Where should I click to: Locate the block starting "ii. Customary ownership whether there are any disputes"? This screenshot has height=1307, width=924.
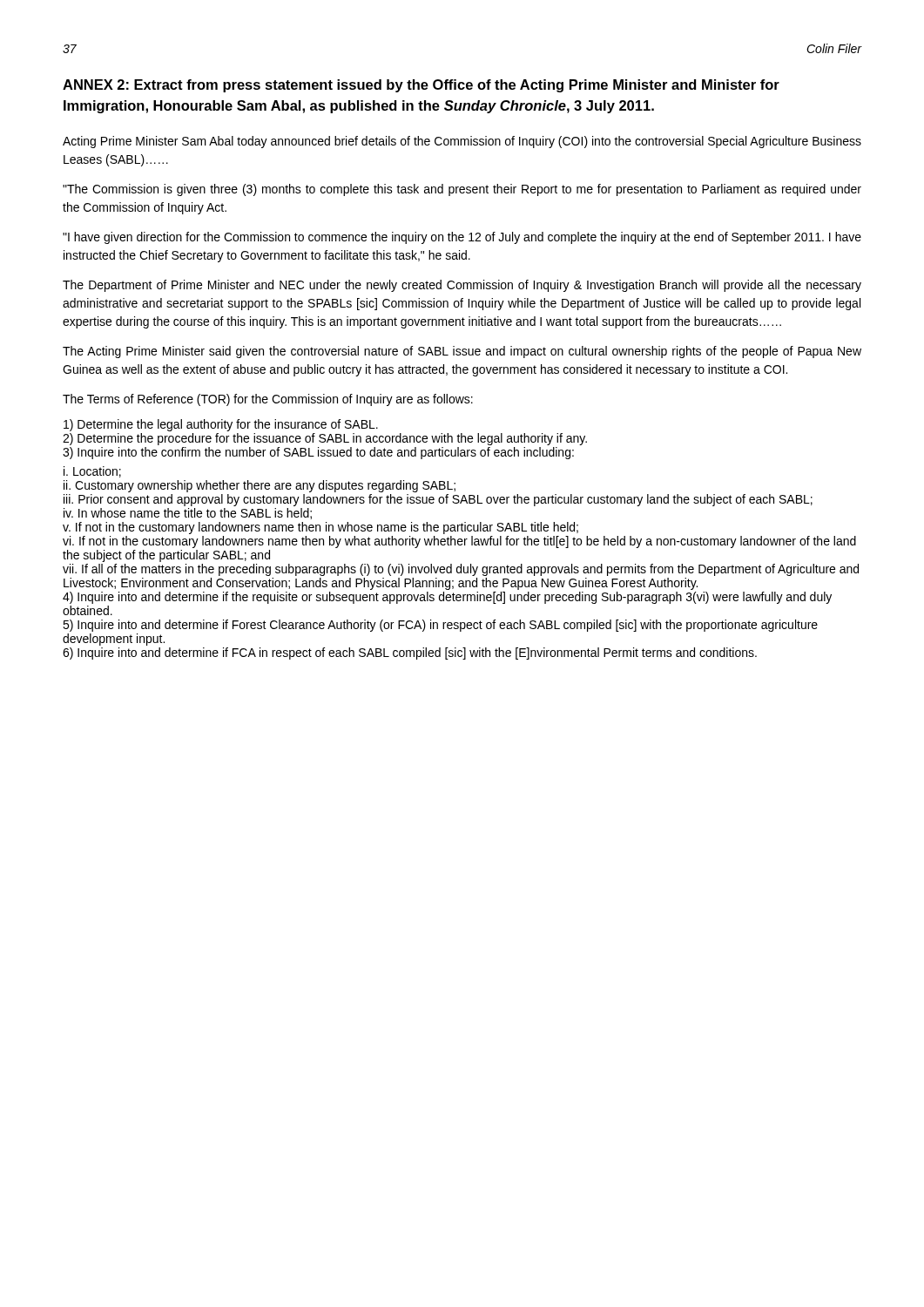point(462,485)
